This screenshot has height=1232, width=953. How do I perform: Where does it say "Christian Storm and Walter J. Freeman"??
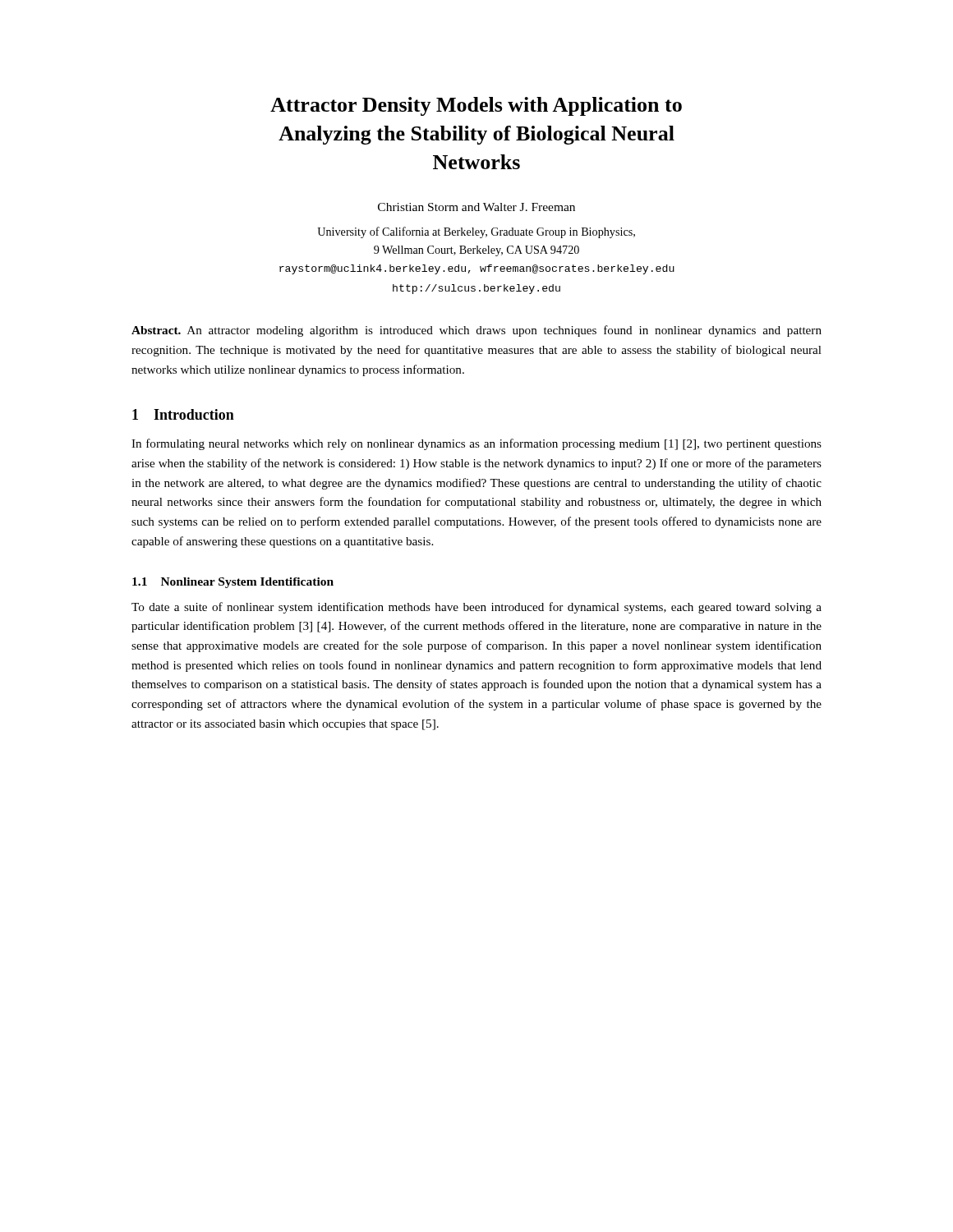476,207
